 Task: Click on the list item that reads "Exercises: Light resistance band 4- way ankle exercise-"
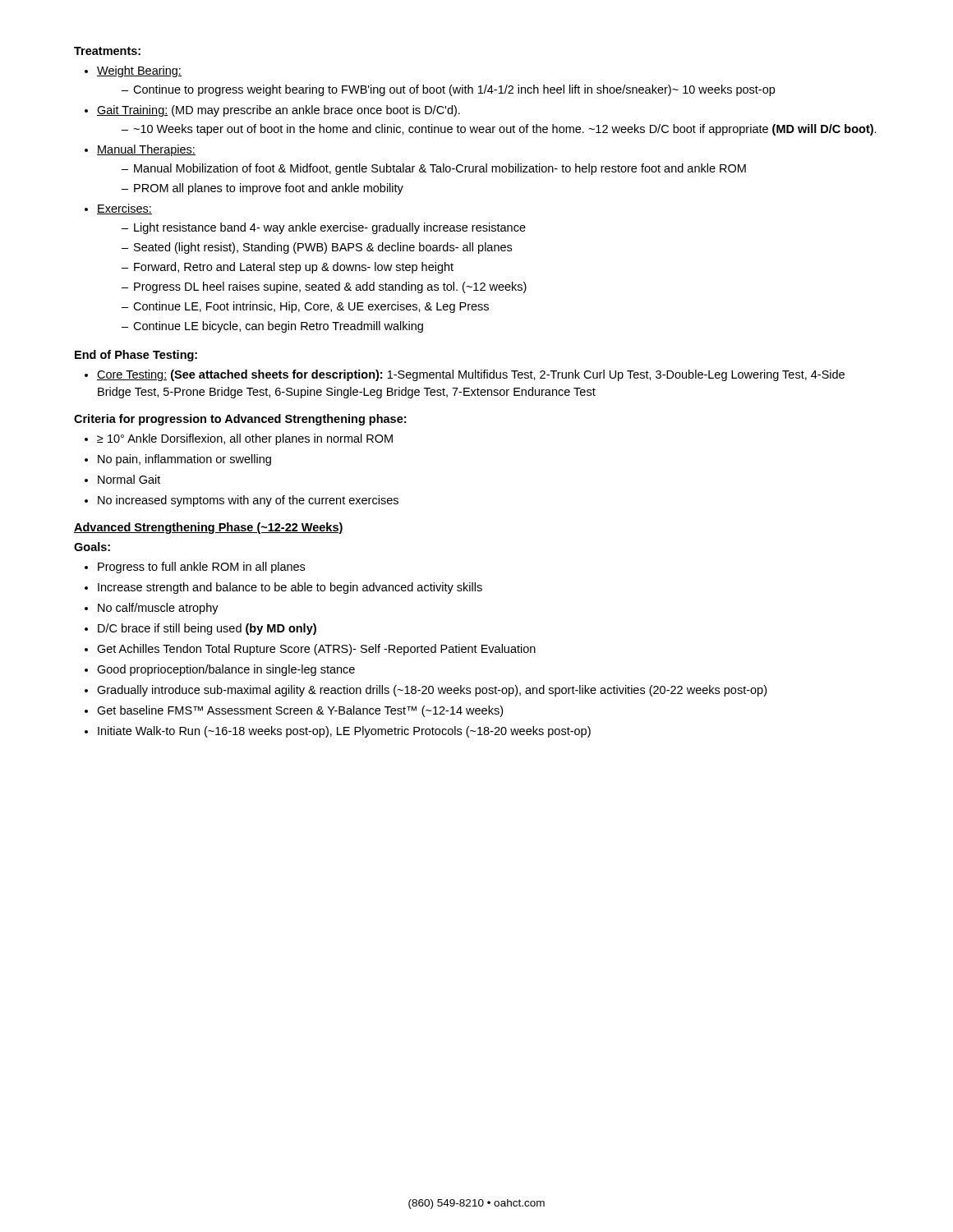click(124, 209)
